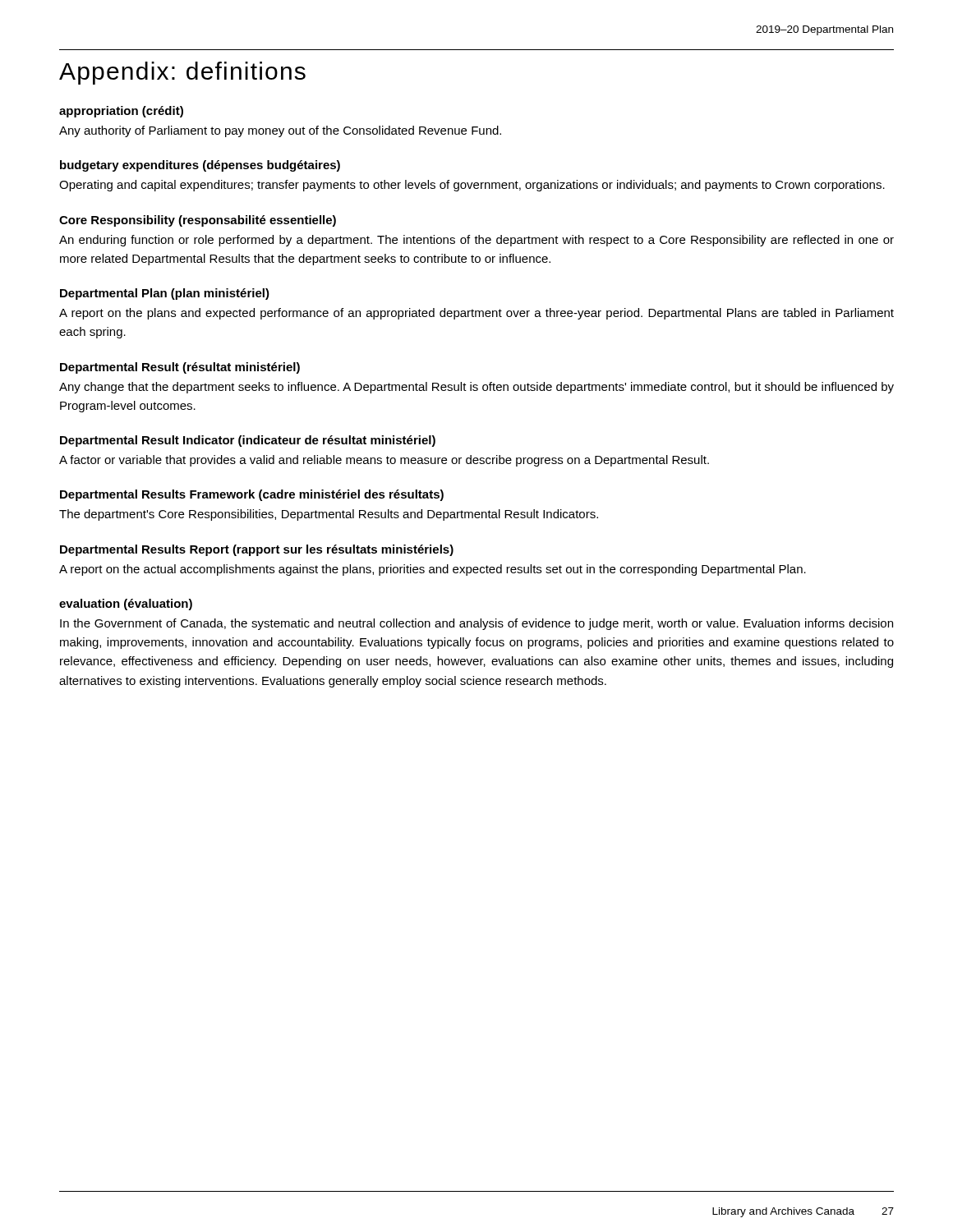Viewport: 953px width, 1232px height.
Task: Locate the block of text that opens with "Operating and capital expenditures; transfer"
Action: [x=472, y=185]
